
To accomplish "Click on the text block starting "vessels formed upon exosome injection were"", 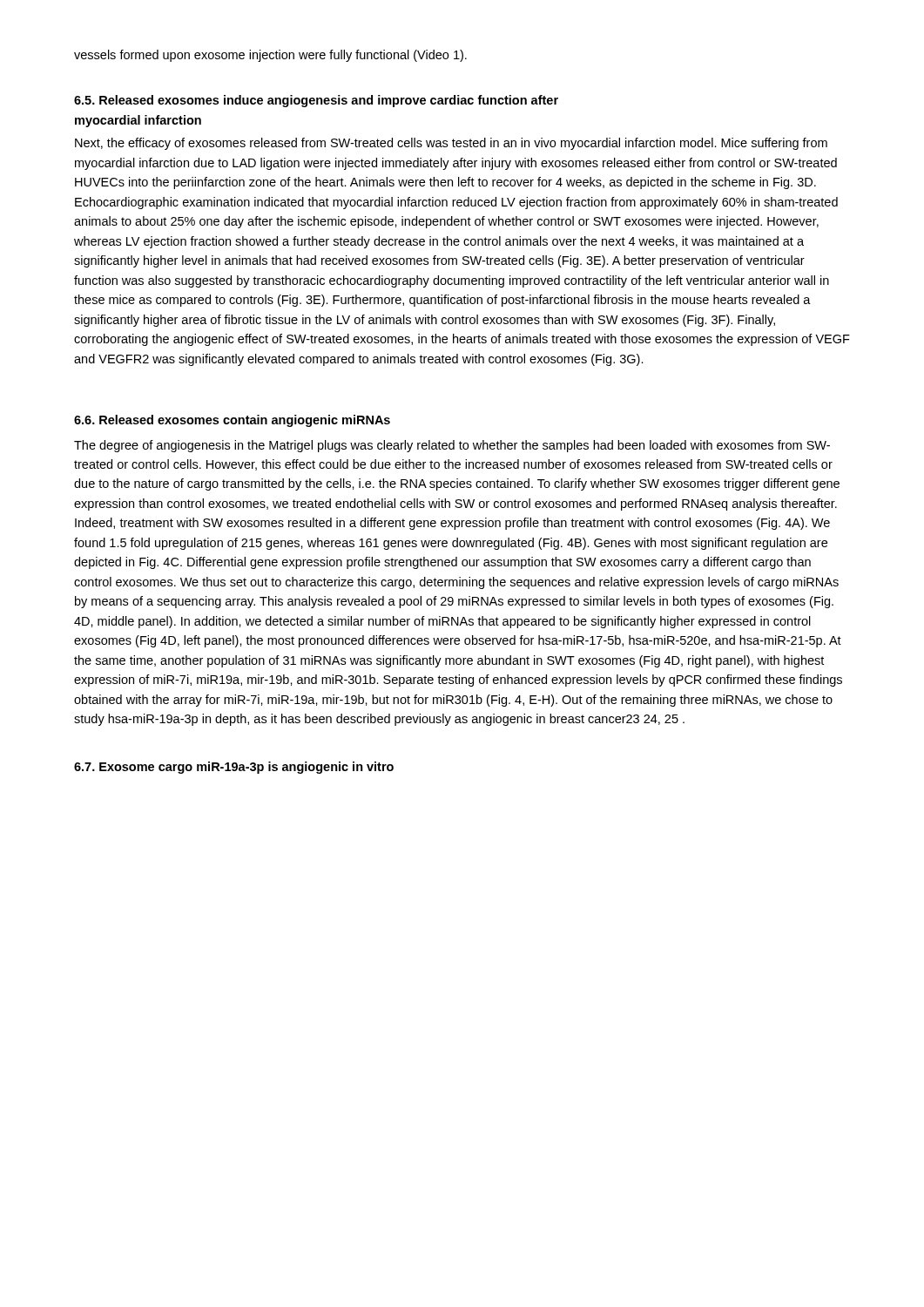I will pyautogui.click(x=271, y=55).
